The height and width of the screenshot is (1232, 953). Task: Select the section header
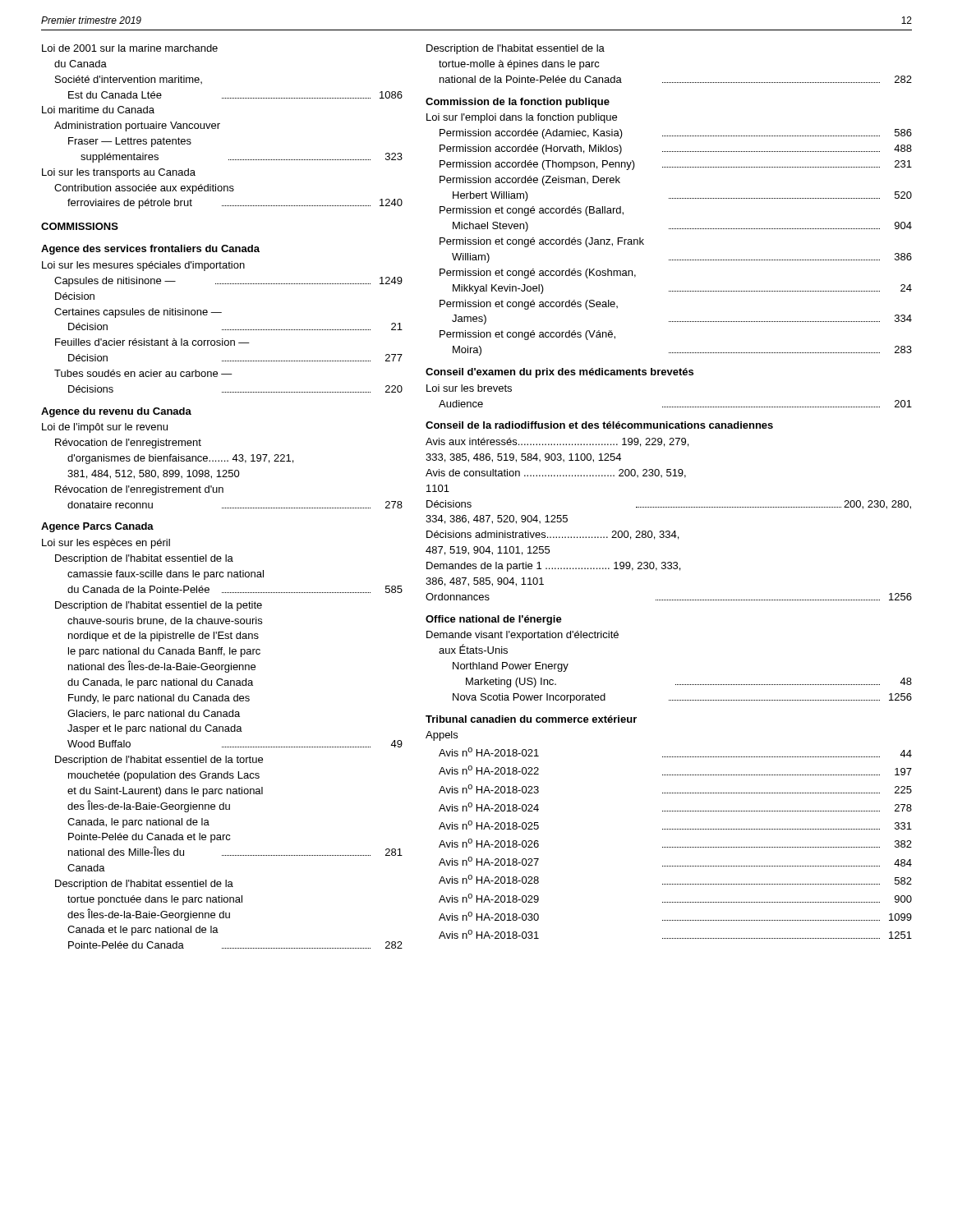click(x=80, y=227)
